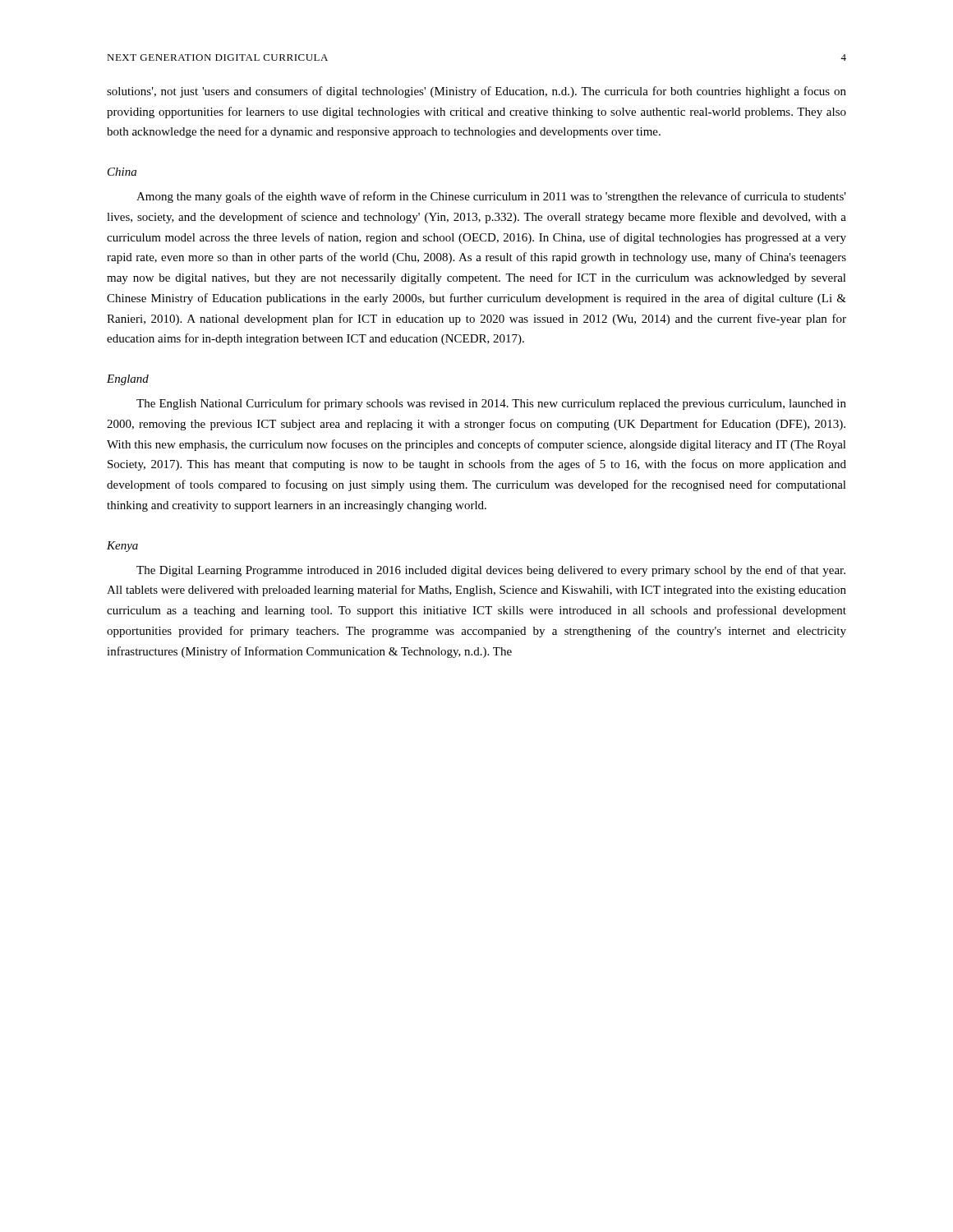Where is the passage that starts "Among the many goals"?
The image size is (953, 1232).
(x=476, y=267)
